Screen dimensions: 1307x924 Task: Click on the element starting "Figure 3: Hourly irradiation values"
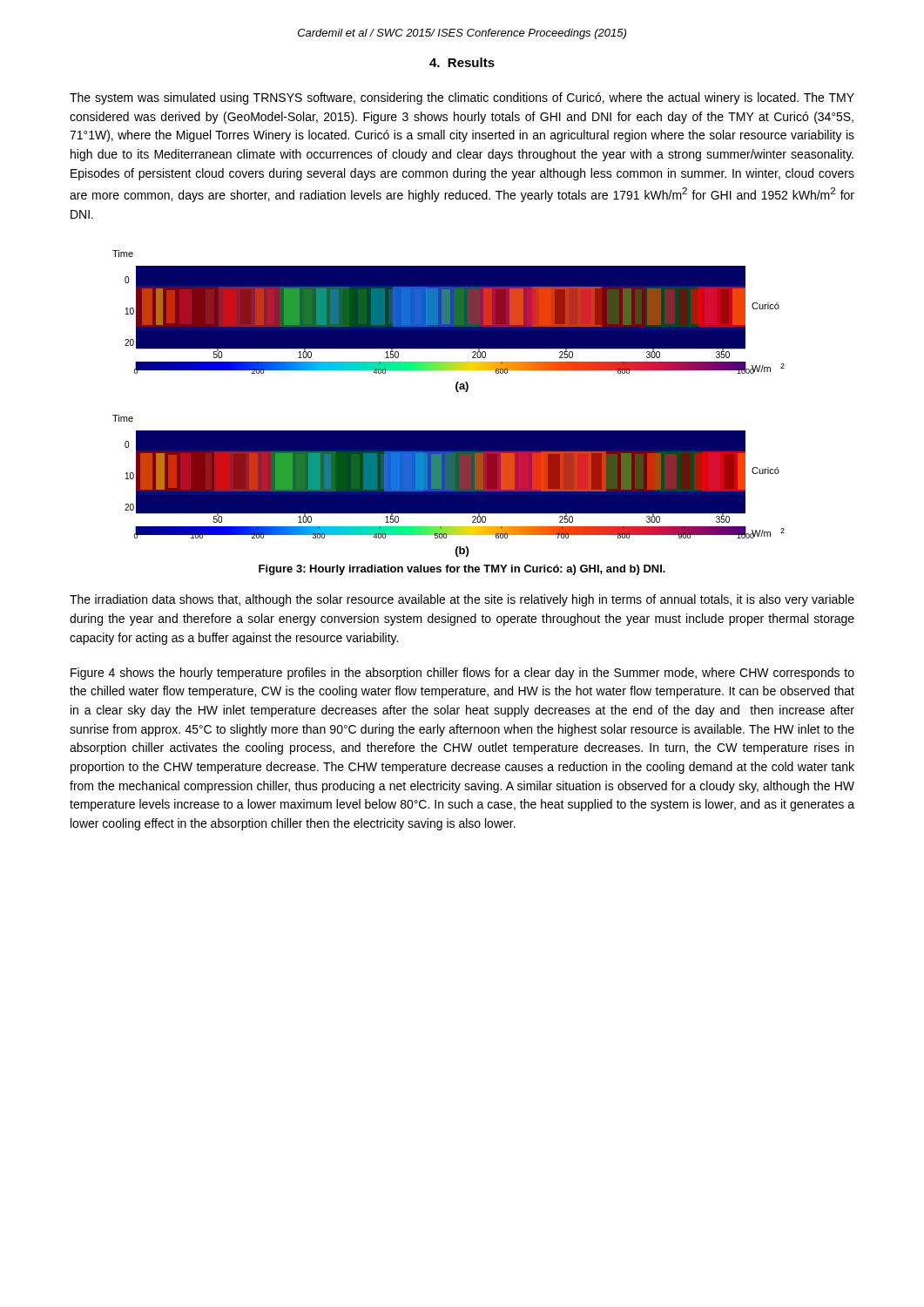coord(462,569)
